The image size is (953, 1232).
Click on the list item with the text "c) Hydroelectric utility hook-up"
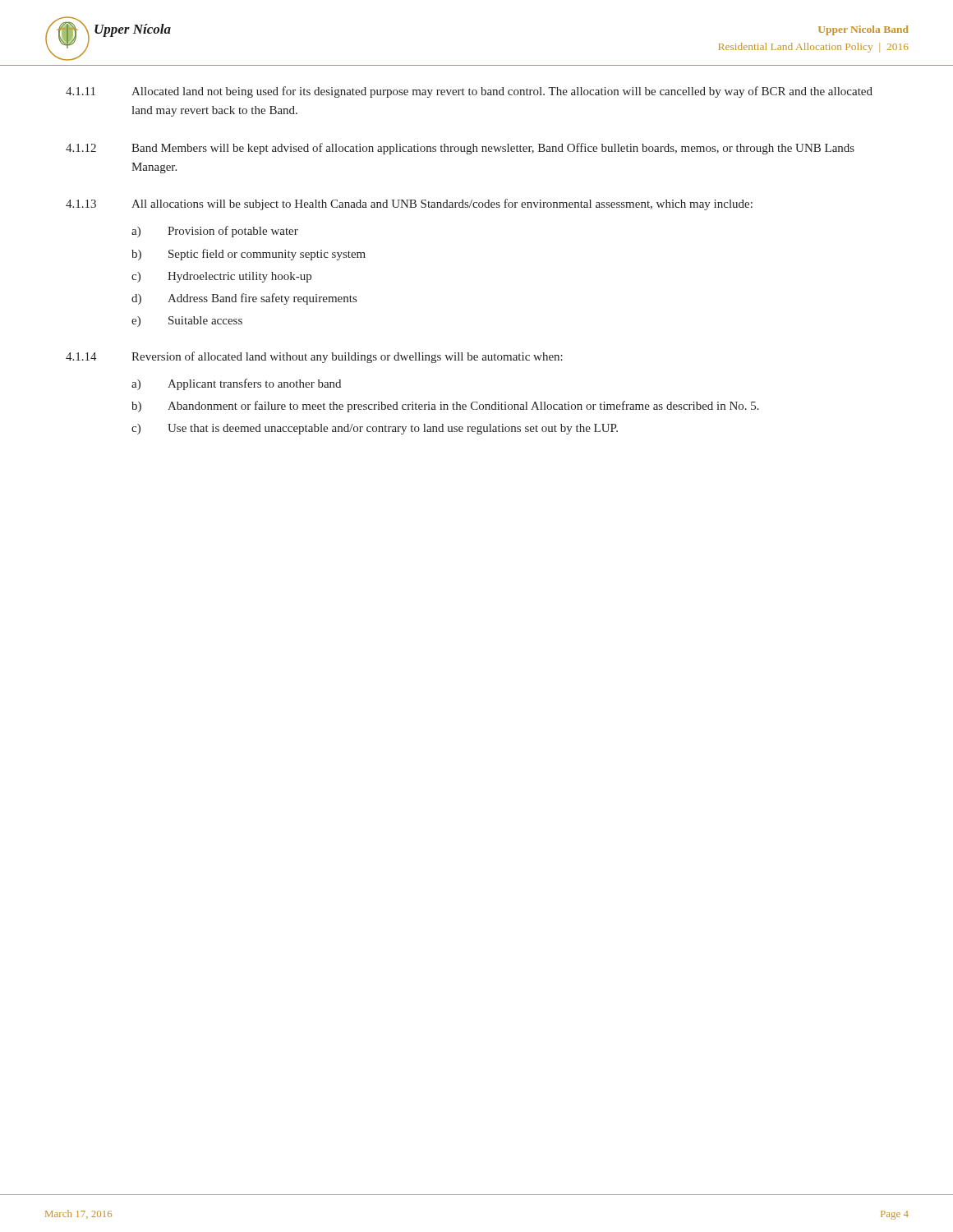pyautogui.click(x=221, y=277)
